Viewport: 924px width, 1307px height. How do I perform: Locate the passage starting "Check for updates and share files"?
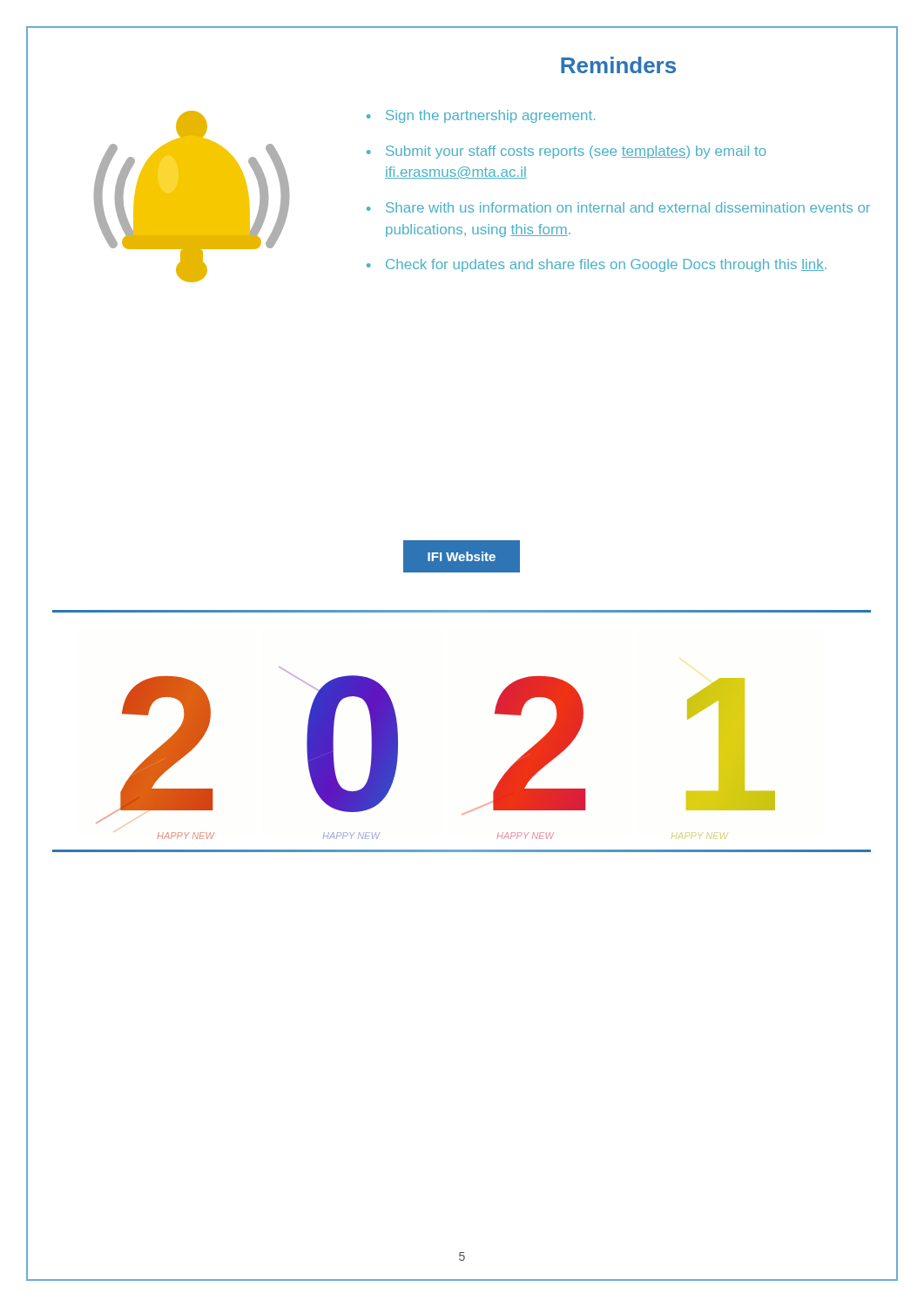(606, 265)
